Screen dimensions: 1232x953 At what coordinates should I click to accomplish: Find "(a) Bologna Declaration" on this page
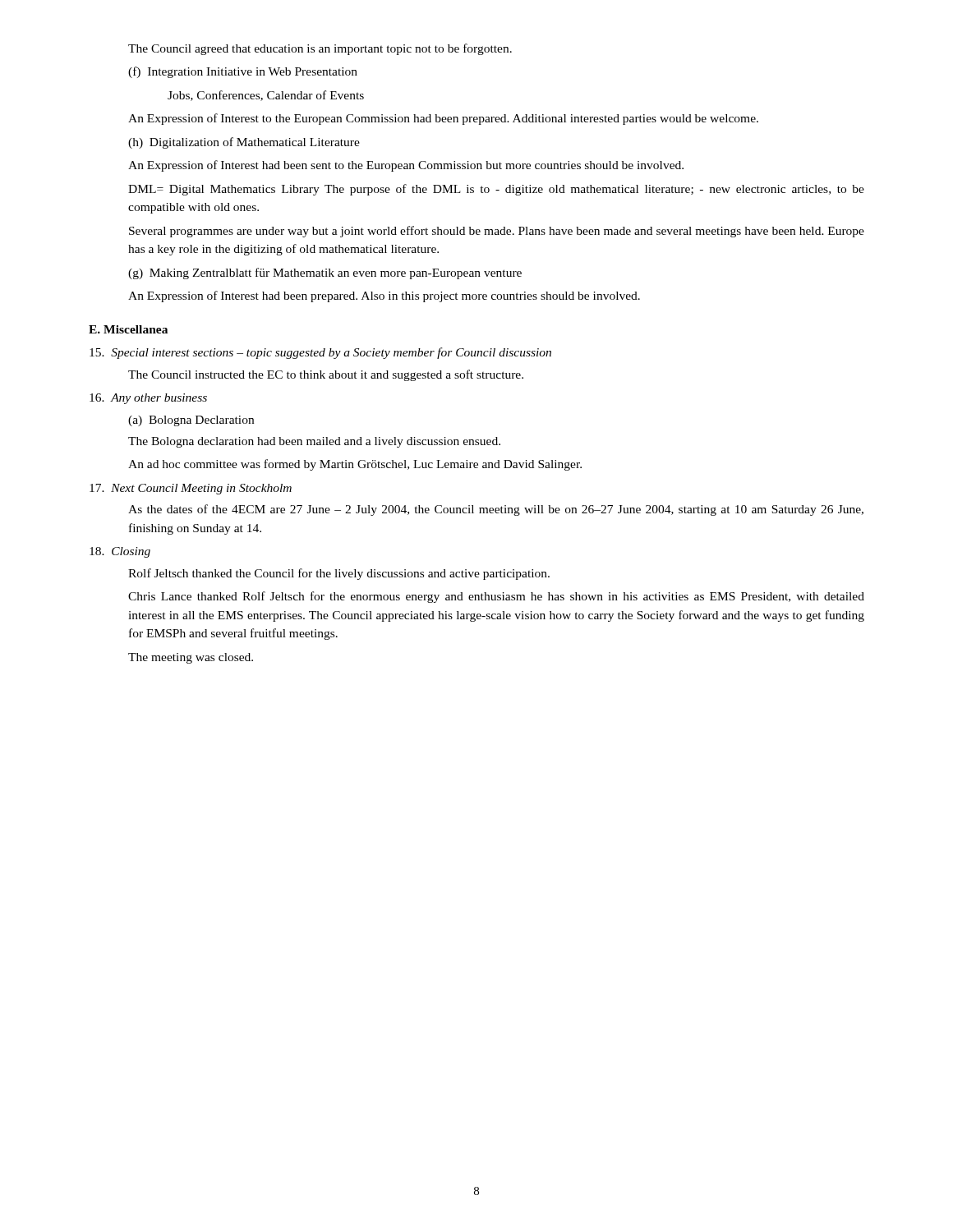click(191, 421)
